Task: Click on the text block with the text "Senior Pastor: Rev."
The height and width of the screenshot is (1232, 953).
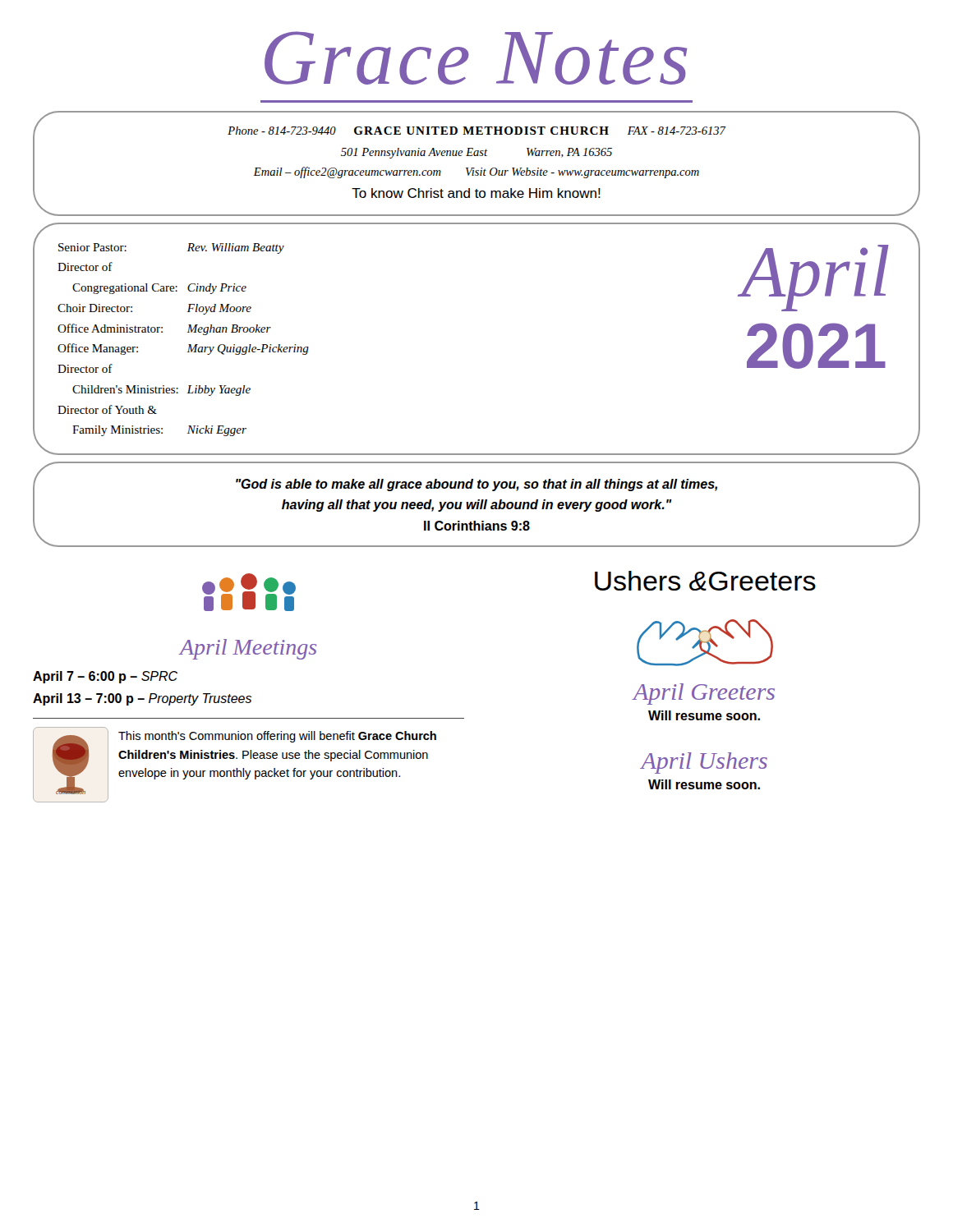Action: pos(221,284)
